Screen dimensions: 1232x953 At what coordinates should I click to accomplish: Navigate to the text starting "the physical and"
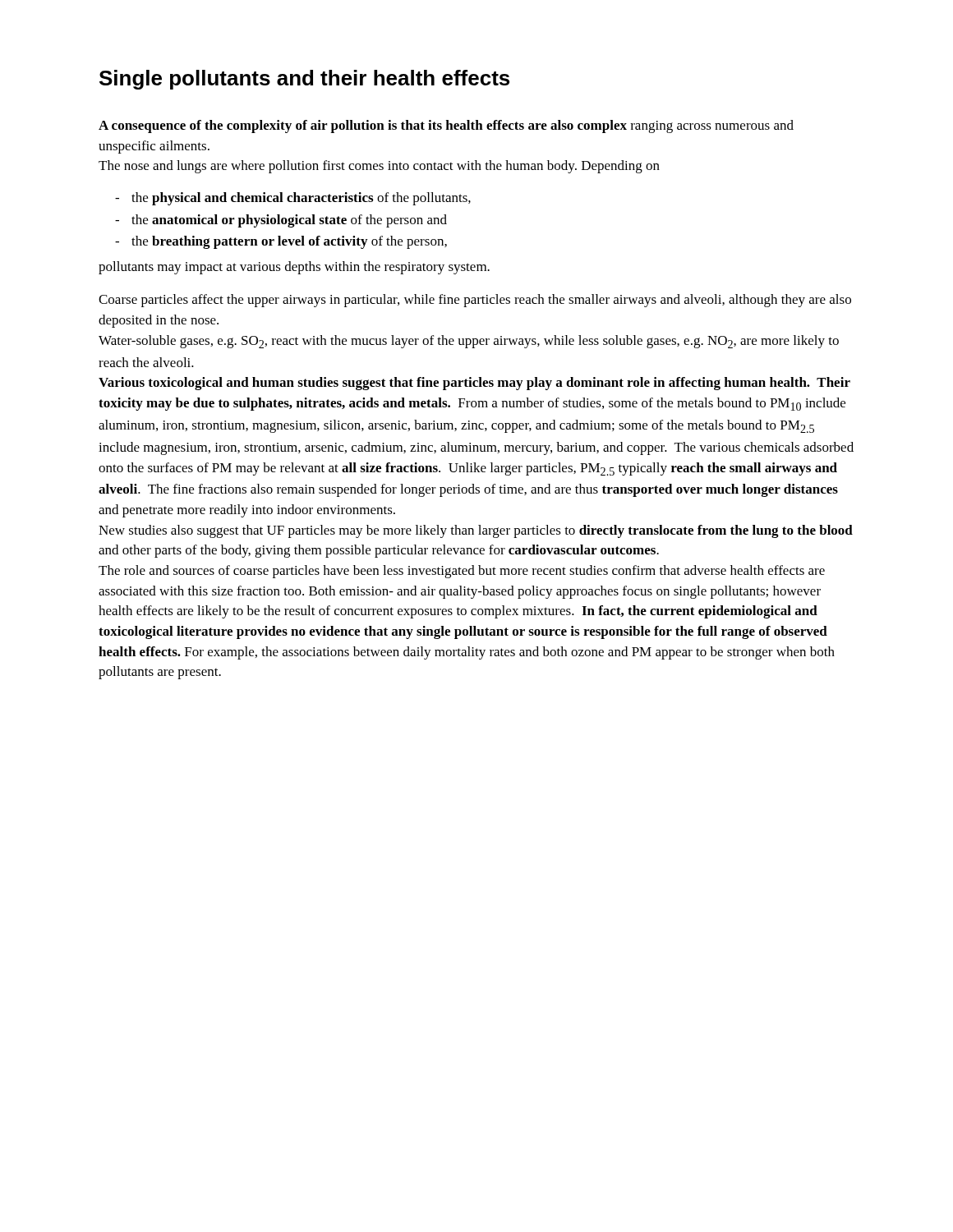pos(301,197)
